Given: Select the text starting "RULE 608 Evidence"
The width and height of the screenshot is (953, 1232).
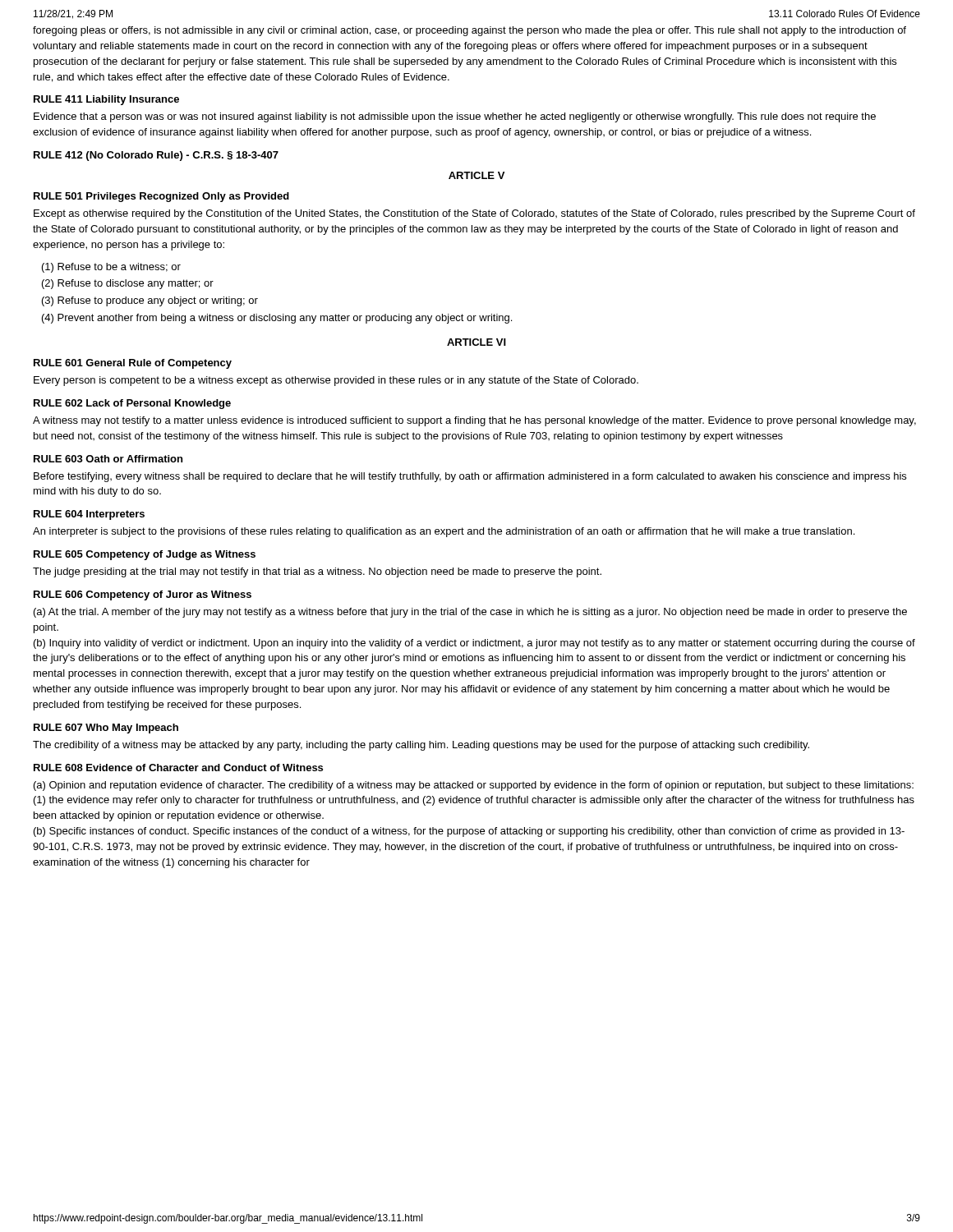Looking at the screenshot, I should 178,767.
